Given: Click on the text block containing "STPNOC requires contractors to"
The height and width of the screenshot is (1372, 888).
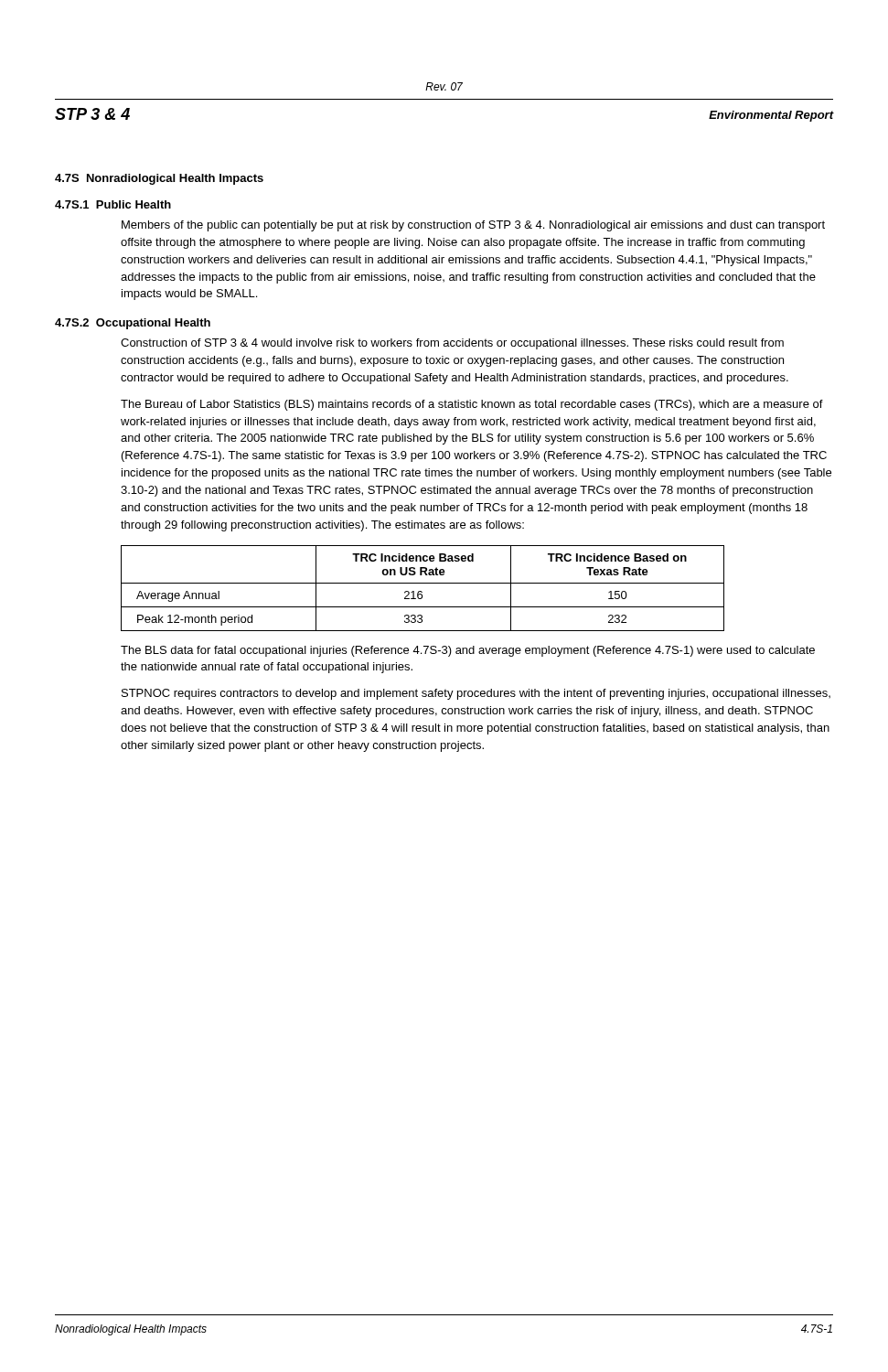Looking at the screenshot, I should [476, 719].
